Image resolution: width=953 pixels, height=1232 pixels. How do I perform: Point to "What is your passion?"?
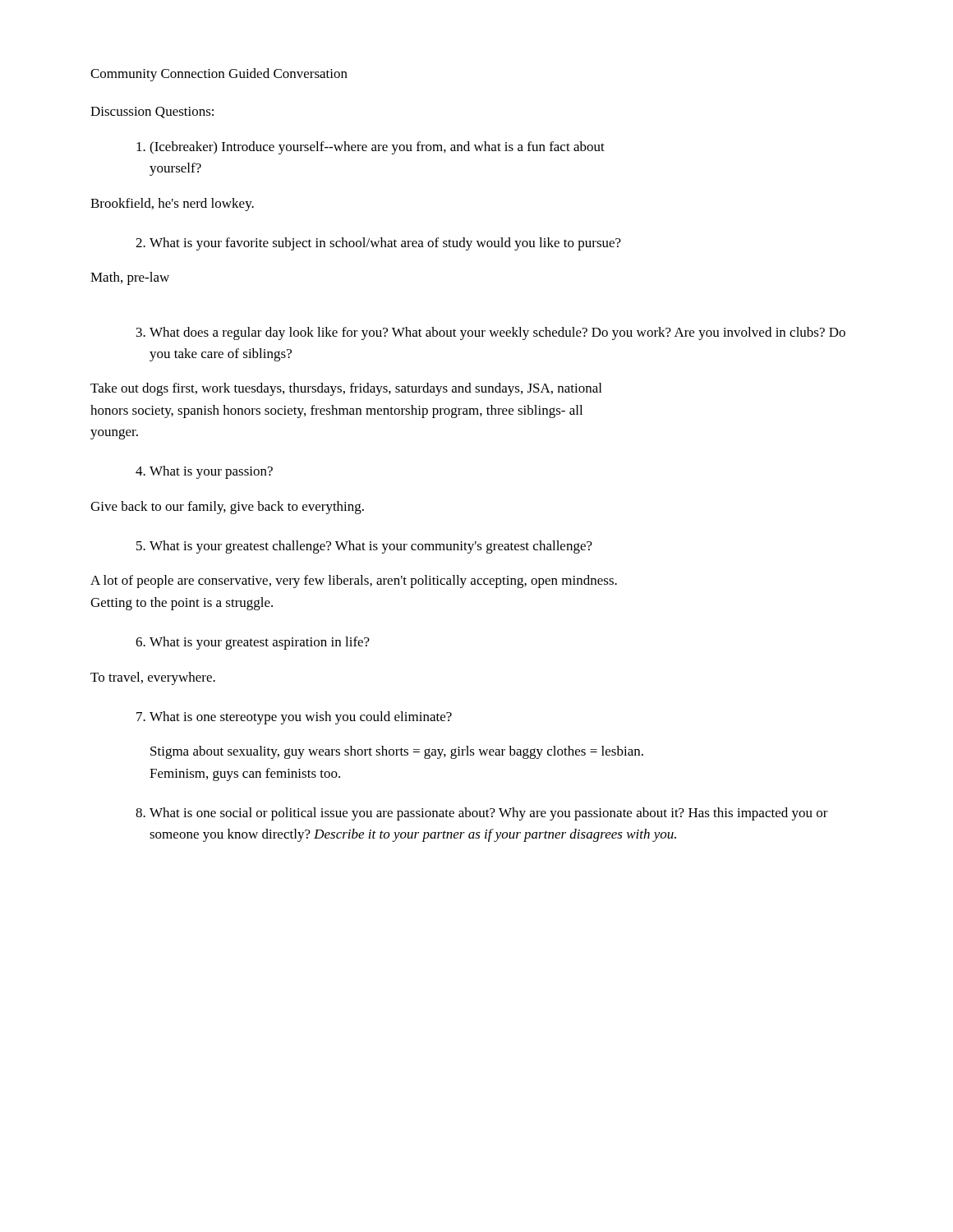(204, 472)
